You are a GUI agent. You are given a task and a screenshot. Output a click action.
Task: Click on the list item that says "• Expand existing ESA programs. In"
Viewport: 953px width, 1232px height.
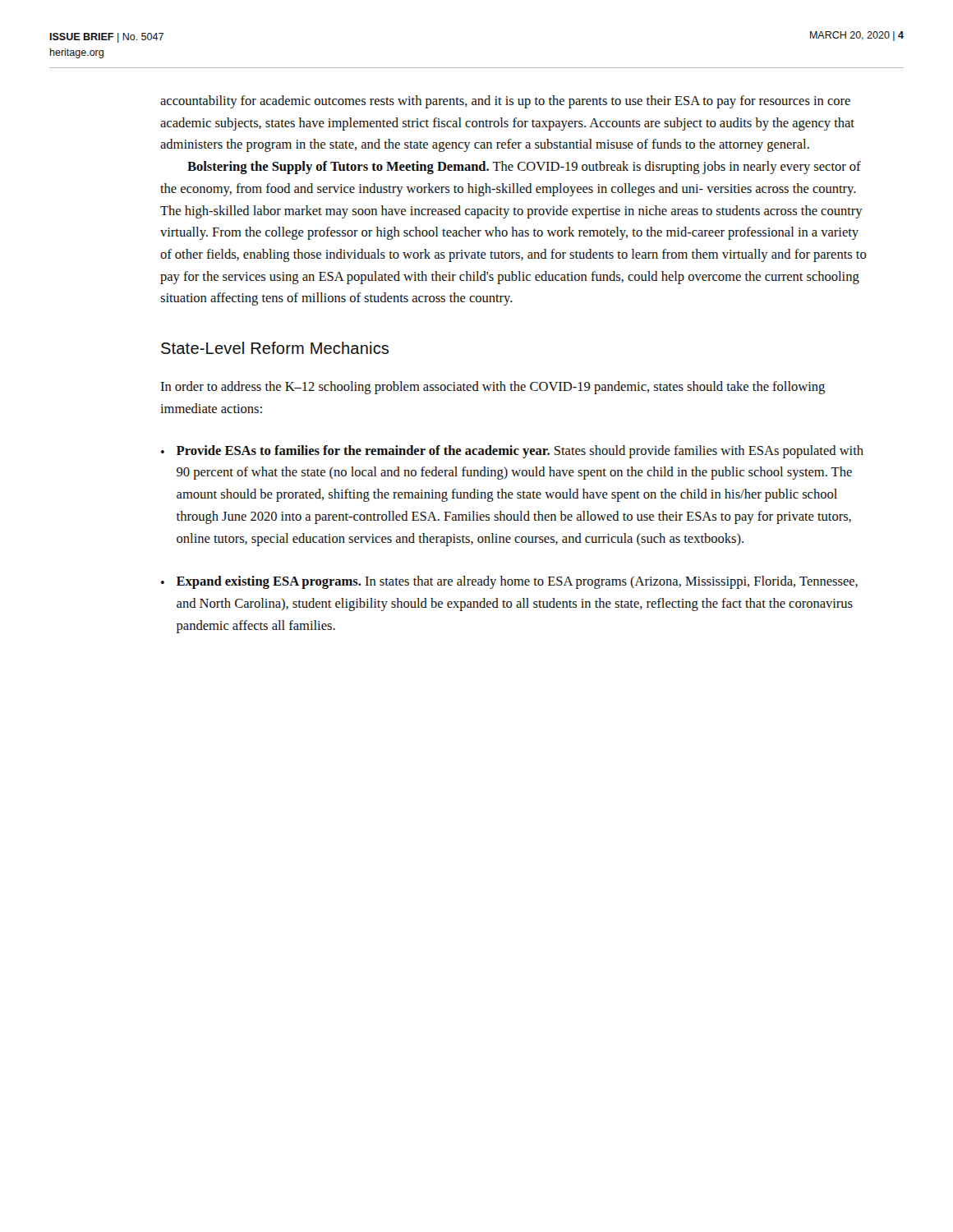click(516, 604)
